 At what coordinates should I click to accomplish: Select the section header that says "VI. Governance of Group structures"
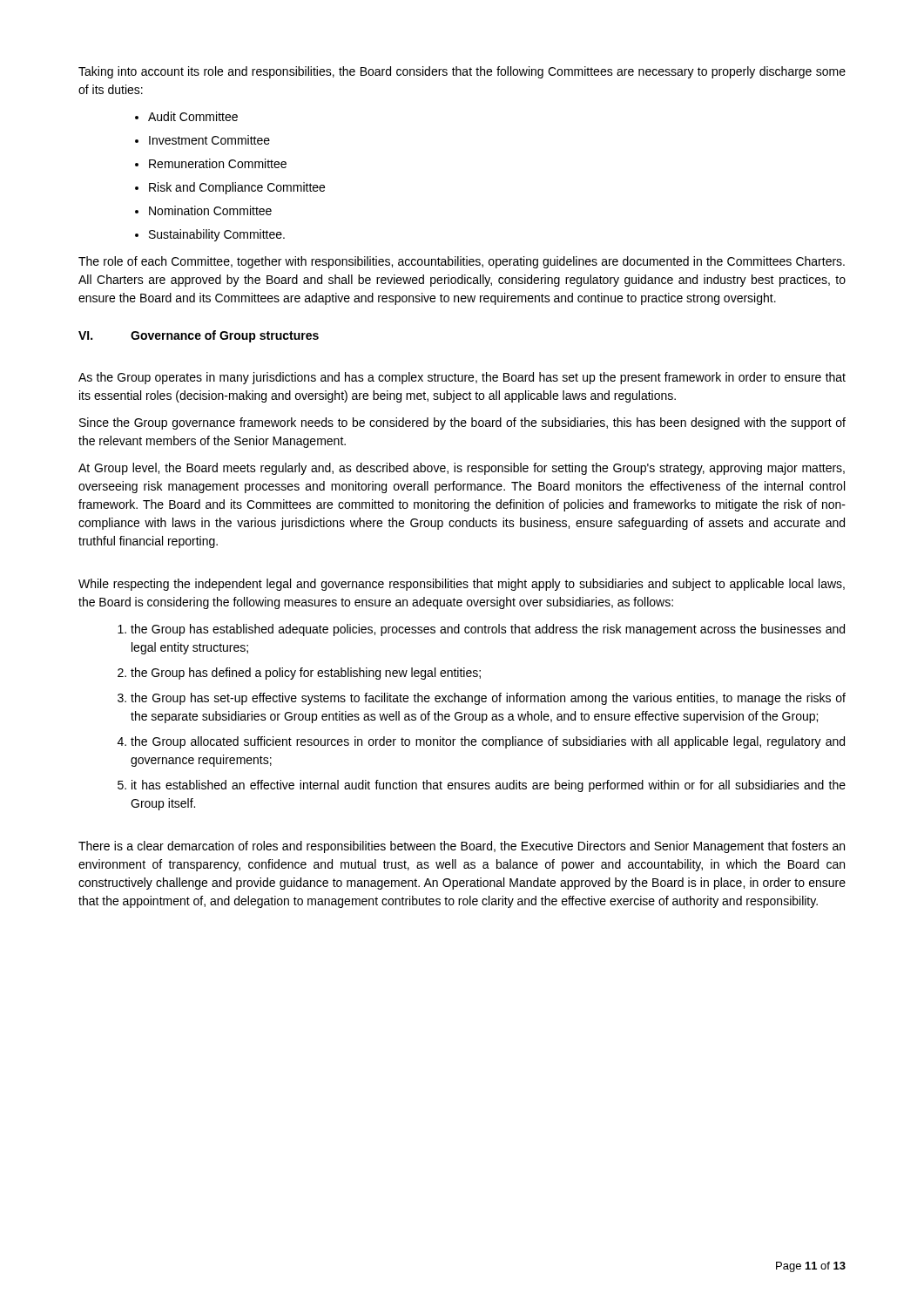pyautogui.click(x=199, y=335)
